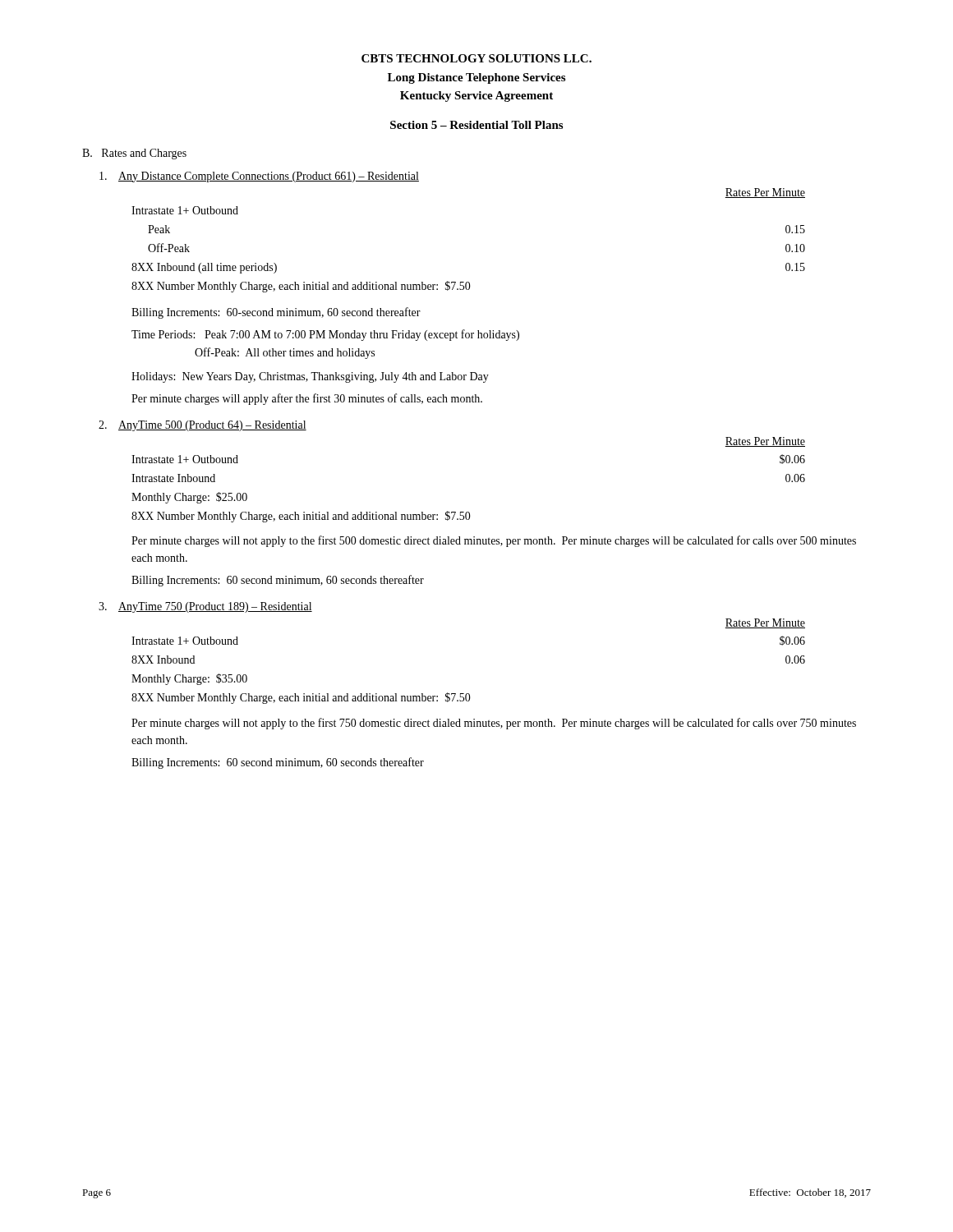Click on the list item that says "3. AnyTime 750 (Product 189) –"
The image size is (953, 1232).
click(x=205, y=607)
